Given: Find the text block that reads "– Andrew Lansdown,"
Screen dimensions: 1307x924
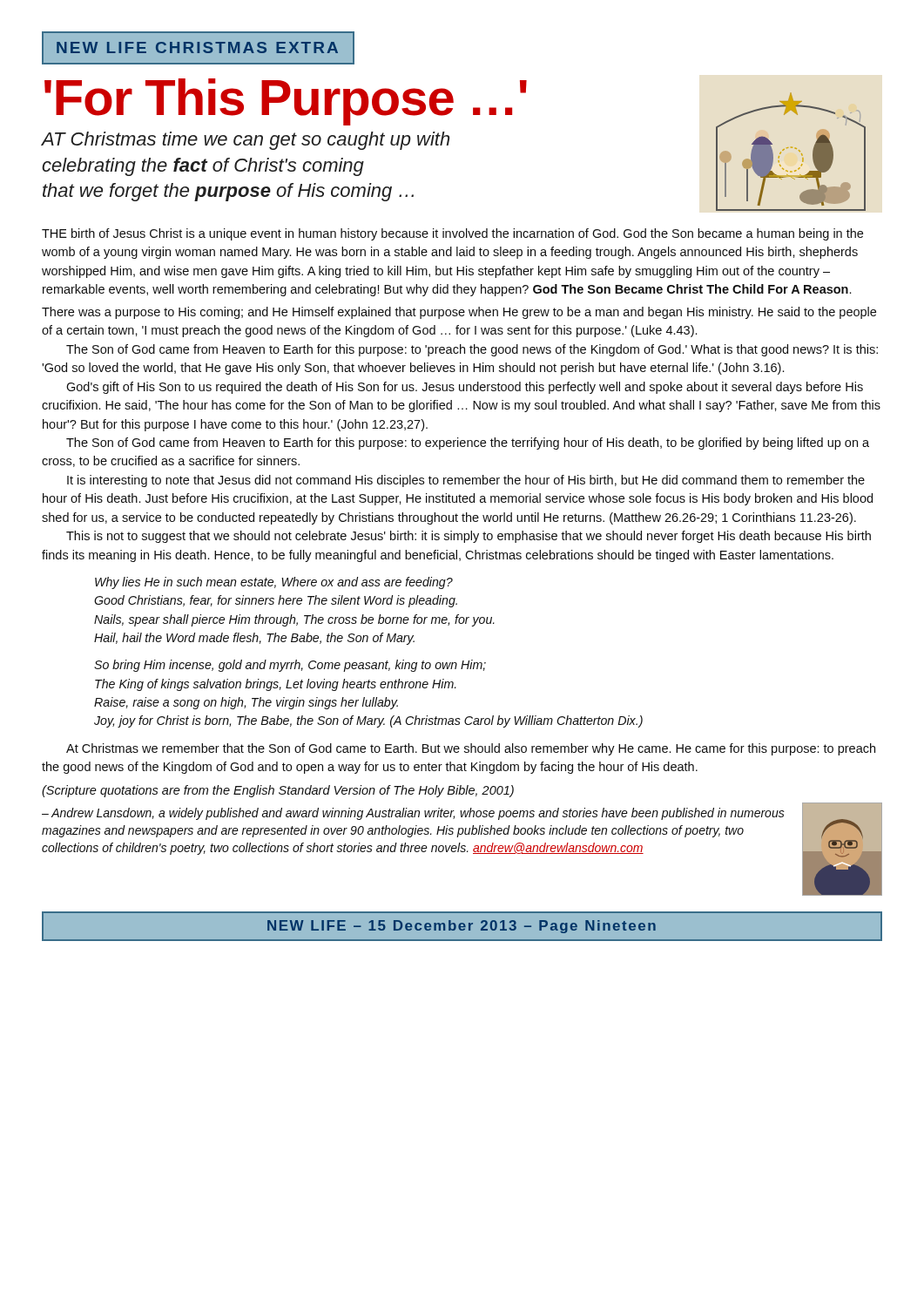Looking at the screenshot, I should 413,830.
